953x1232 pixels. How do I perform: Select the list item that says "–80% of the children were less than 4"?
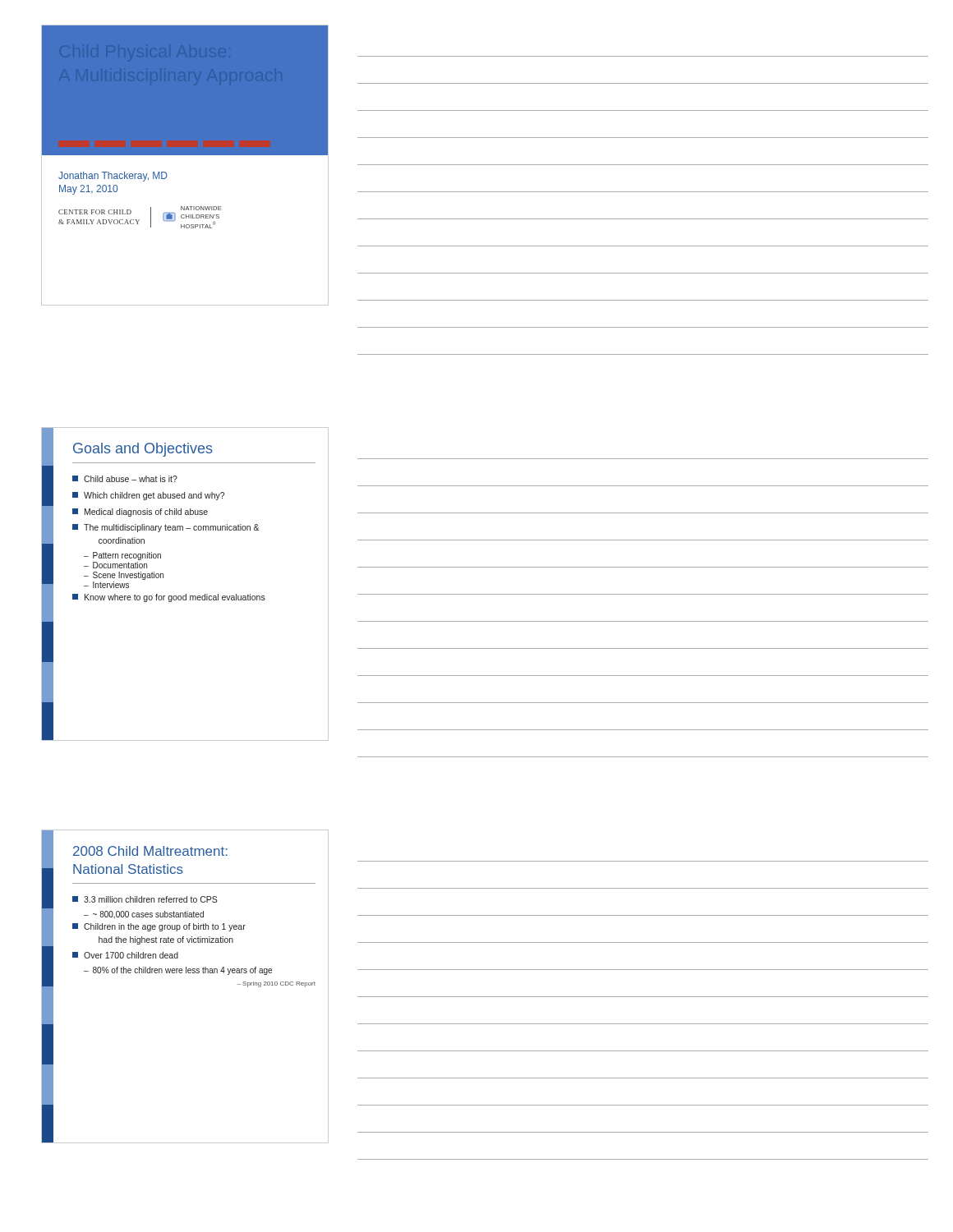178,971
